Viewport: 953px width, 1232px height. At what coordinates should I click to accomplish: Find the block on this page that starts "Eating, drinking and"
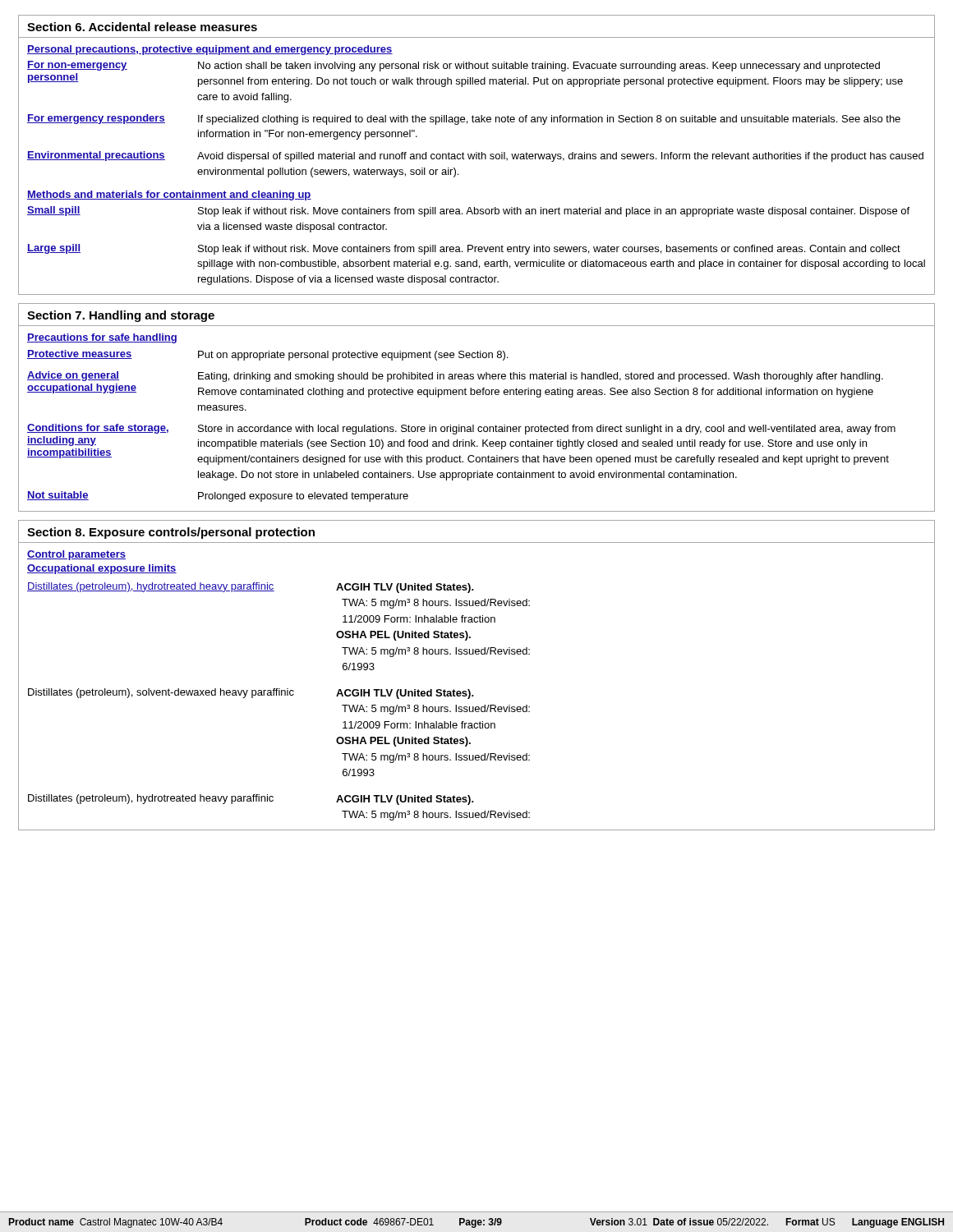[x=540, y=391]
